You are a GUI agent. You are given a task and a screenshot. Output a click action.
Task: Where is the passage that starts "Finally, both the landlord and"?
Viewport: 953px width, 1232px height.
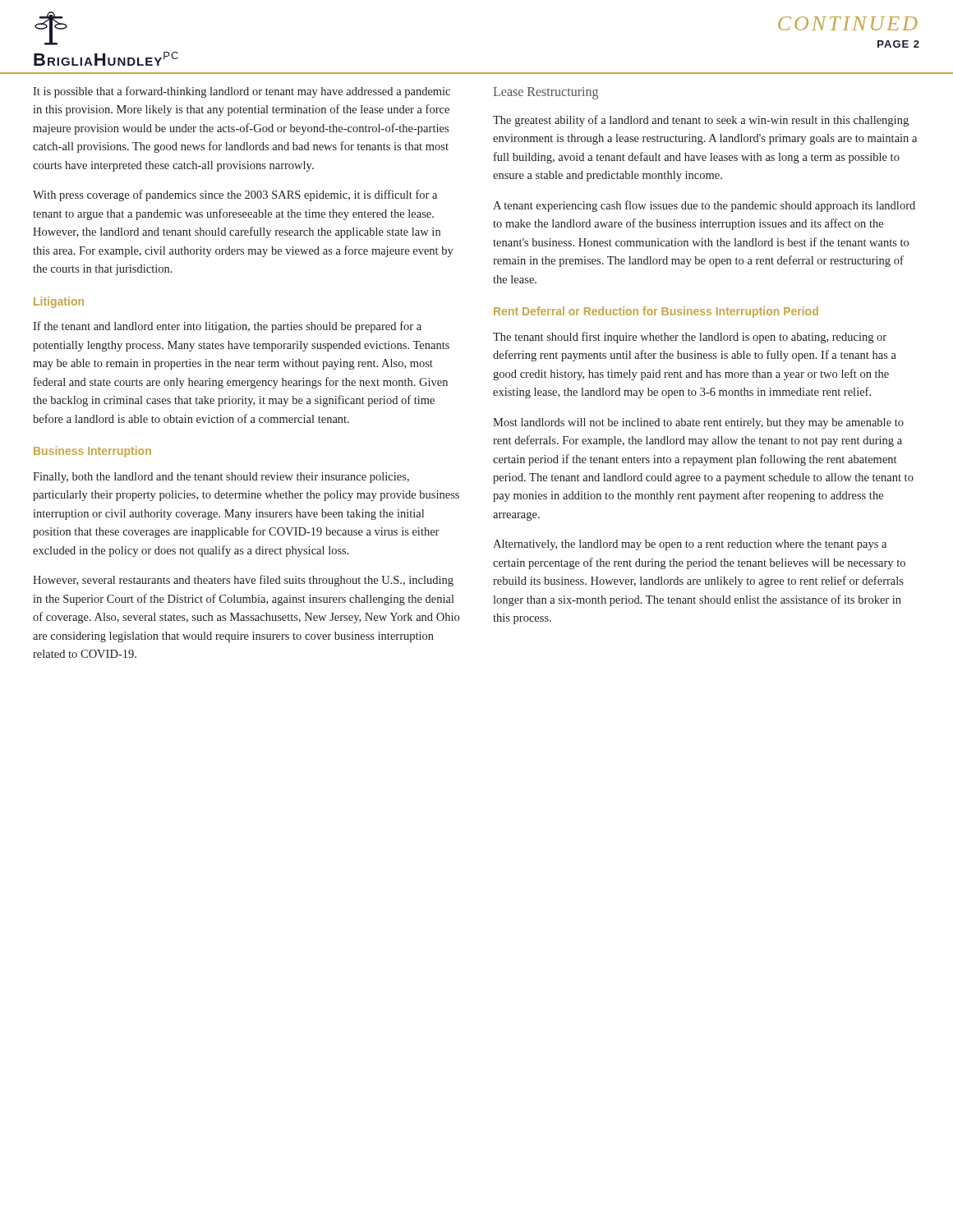246,513
